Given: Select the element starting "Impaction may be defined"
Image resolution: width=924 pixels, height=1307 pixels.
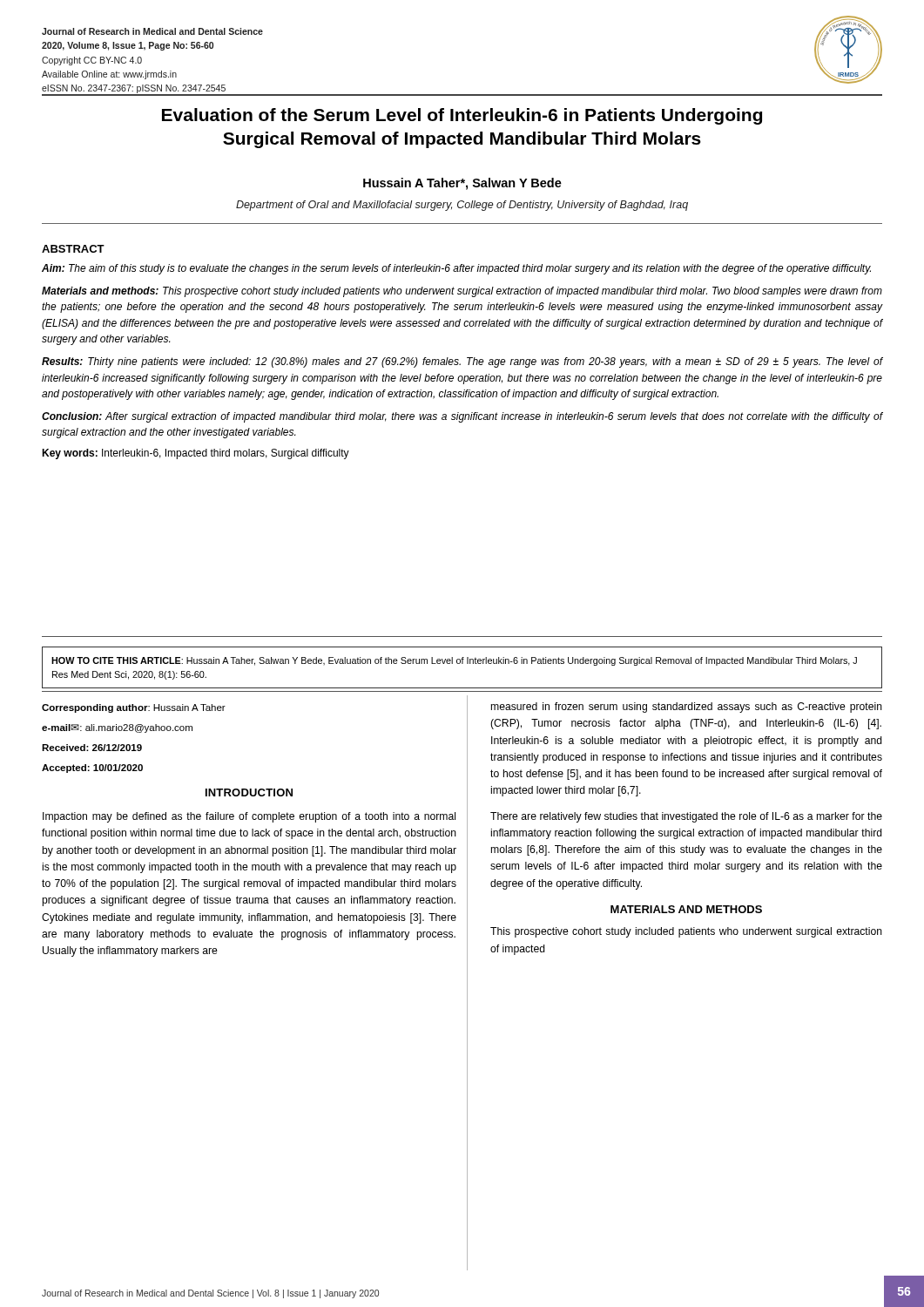Looking at the screenshot, I should pyautogui.click(x=249, y=884).
